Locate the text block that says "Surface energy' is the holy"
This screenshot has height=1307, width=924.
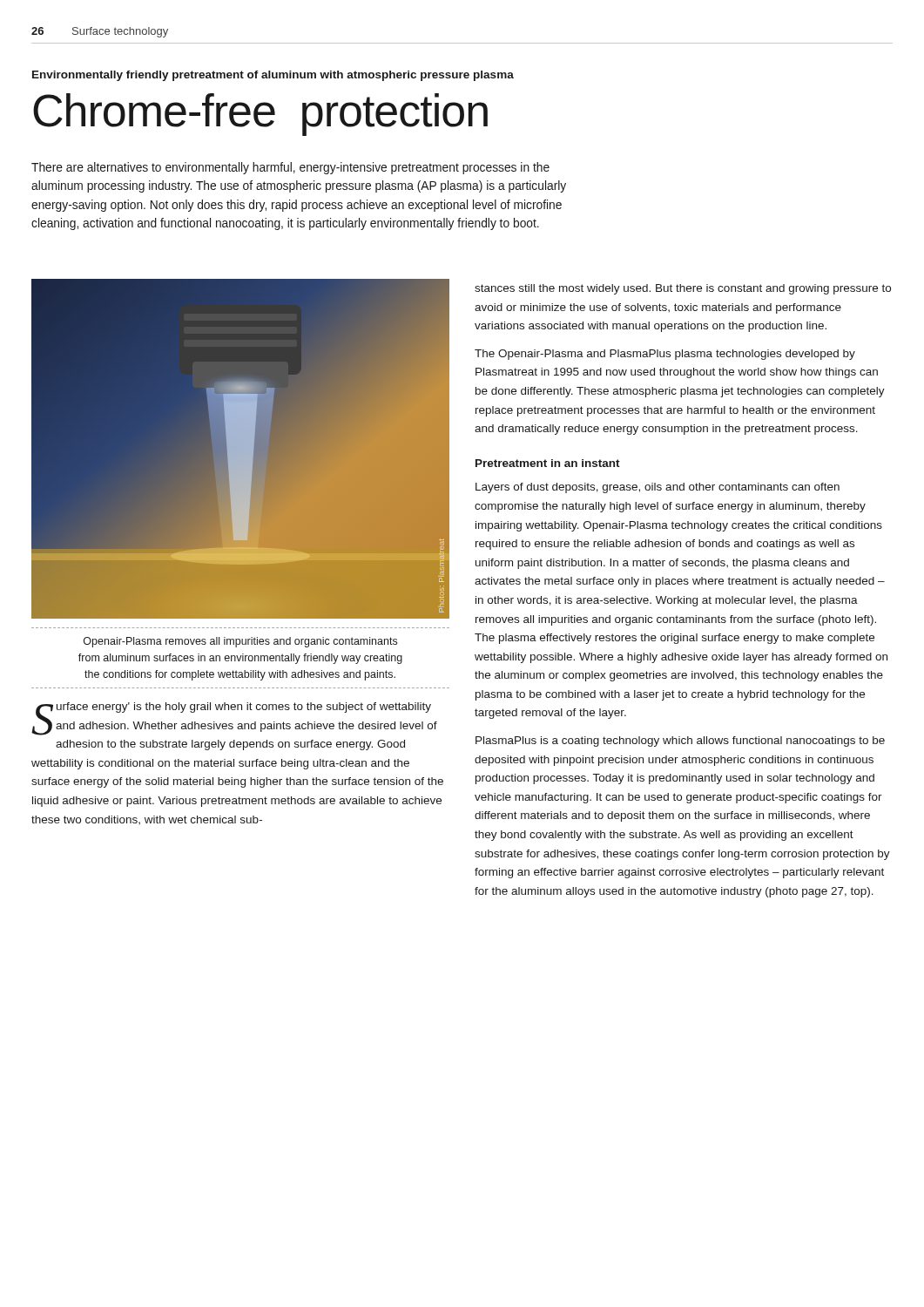click(238, 761)
